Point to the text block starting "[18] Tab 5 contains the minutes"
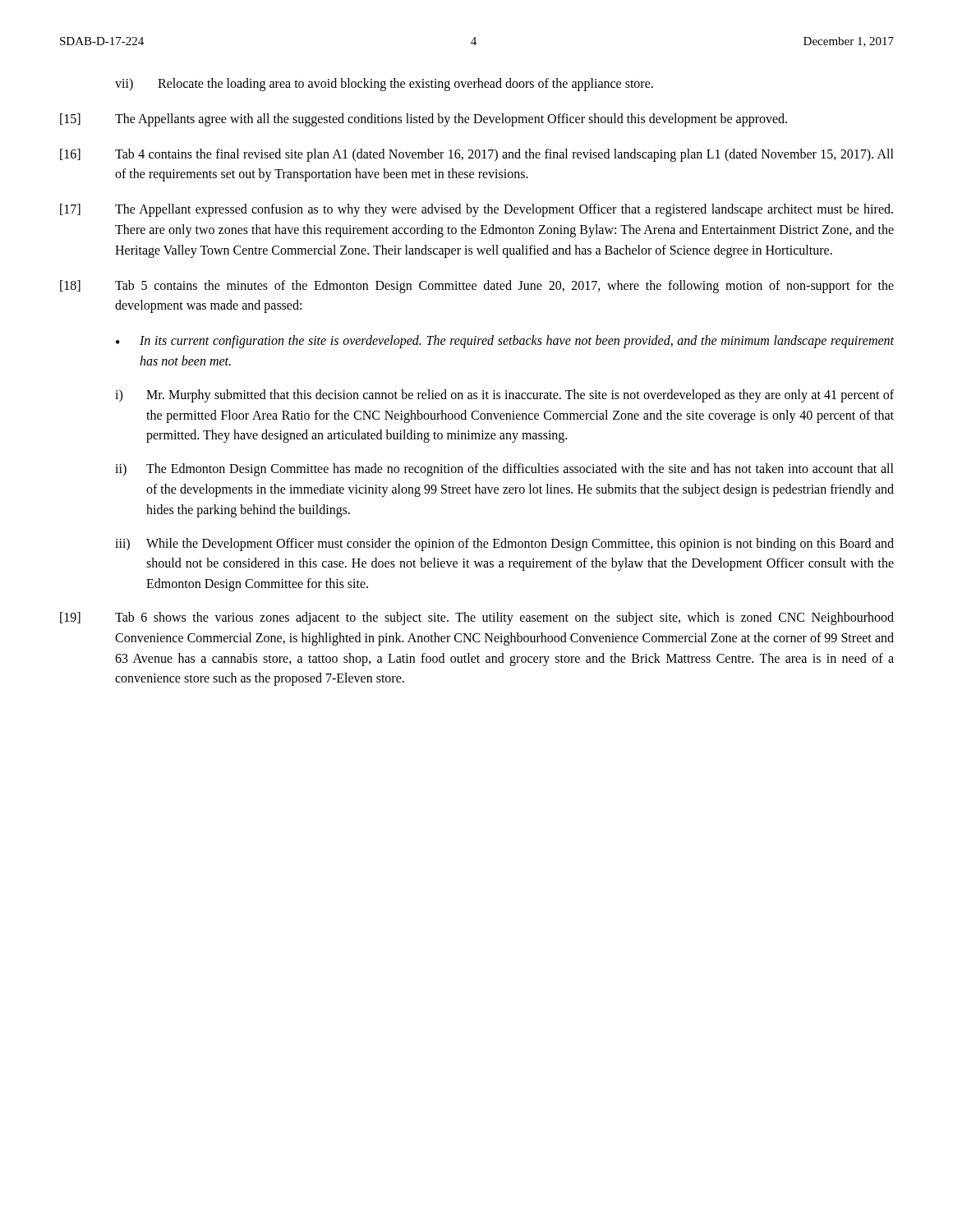The height and width of the screenshot is (1232, 953). tap(476, 296)
